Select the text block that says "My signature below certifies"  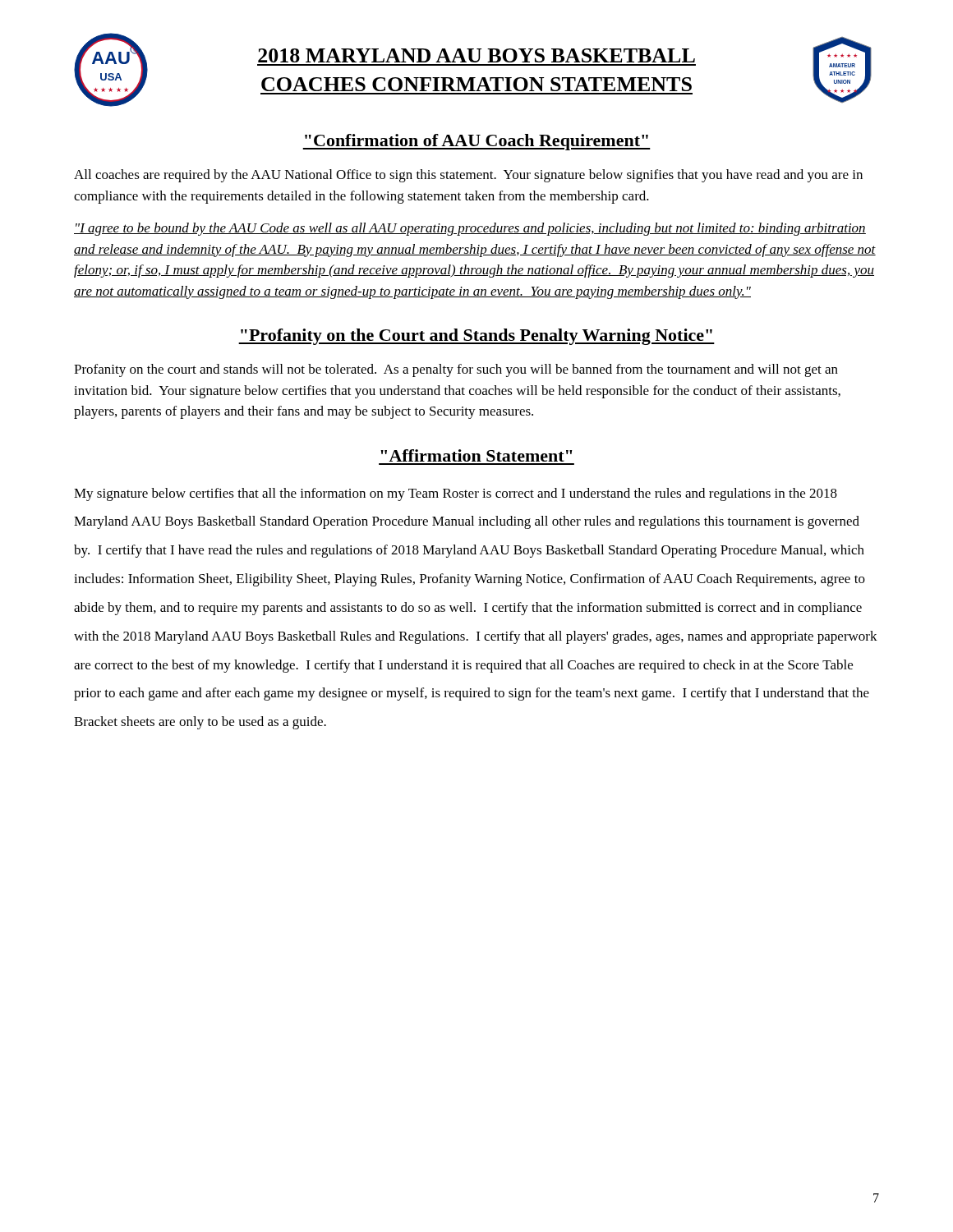pos(476,608)
